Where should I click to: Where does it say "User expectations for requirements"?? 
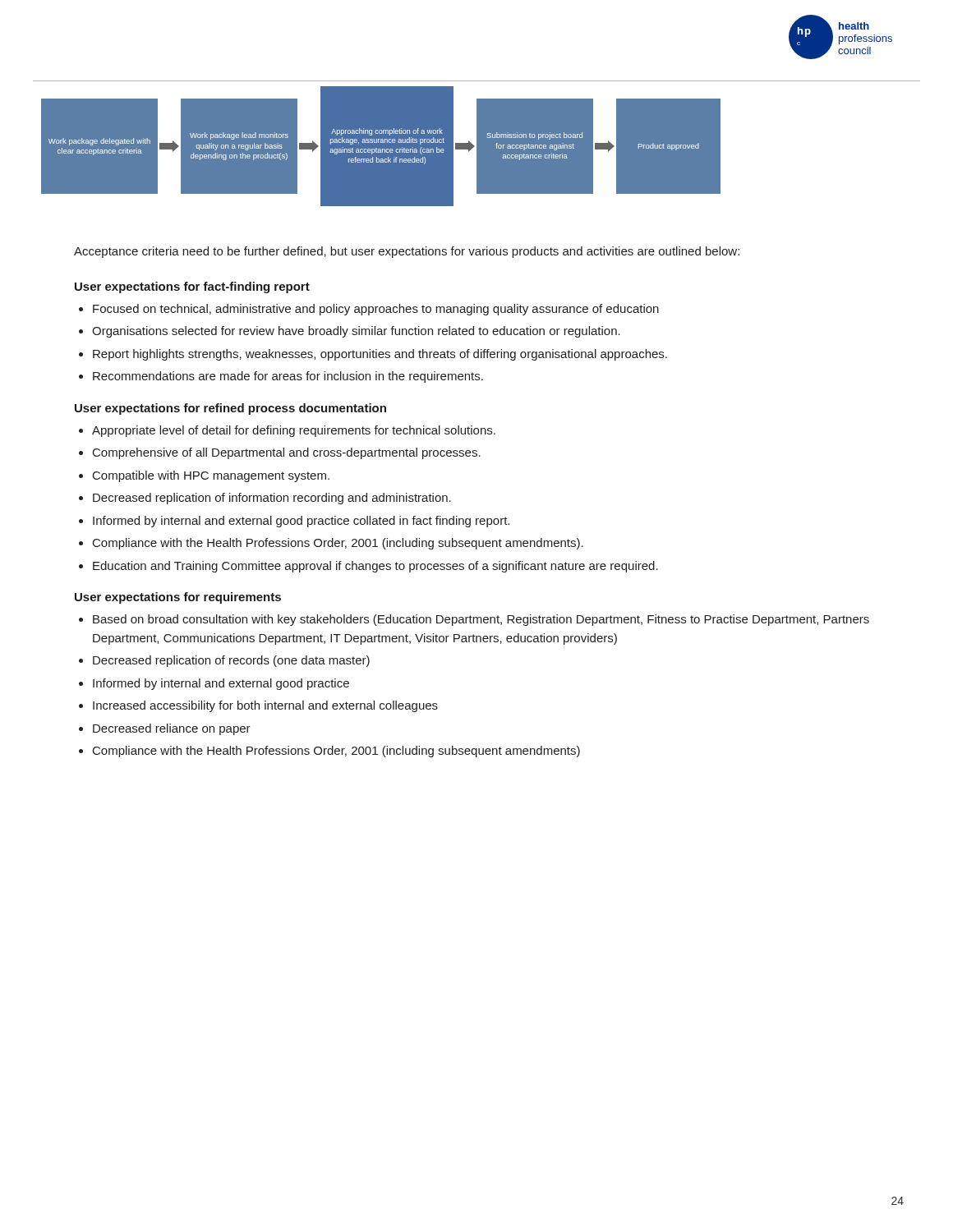coord(178,597)
